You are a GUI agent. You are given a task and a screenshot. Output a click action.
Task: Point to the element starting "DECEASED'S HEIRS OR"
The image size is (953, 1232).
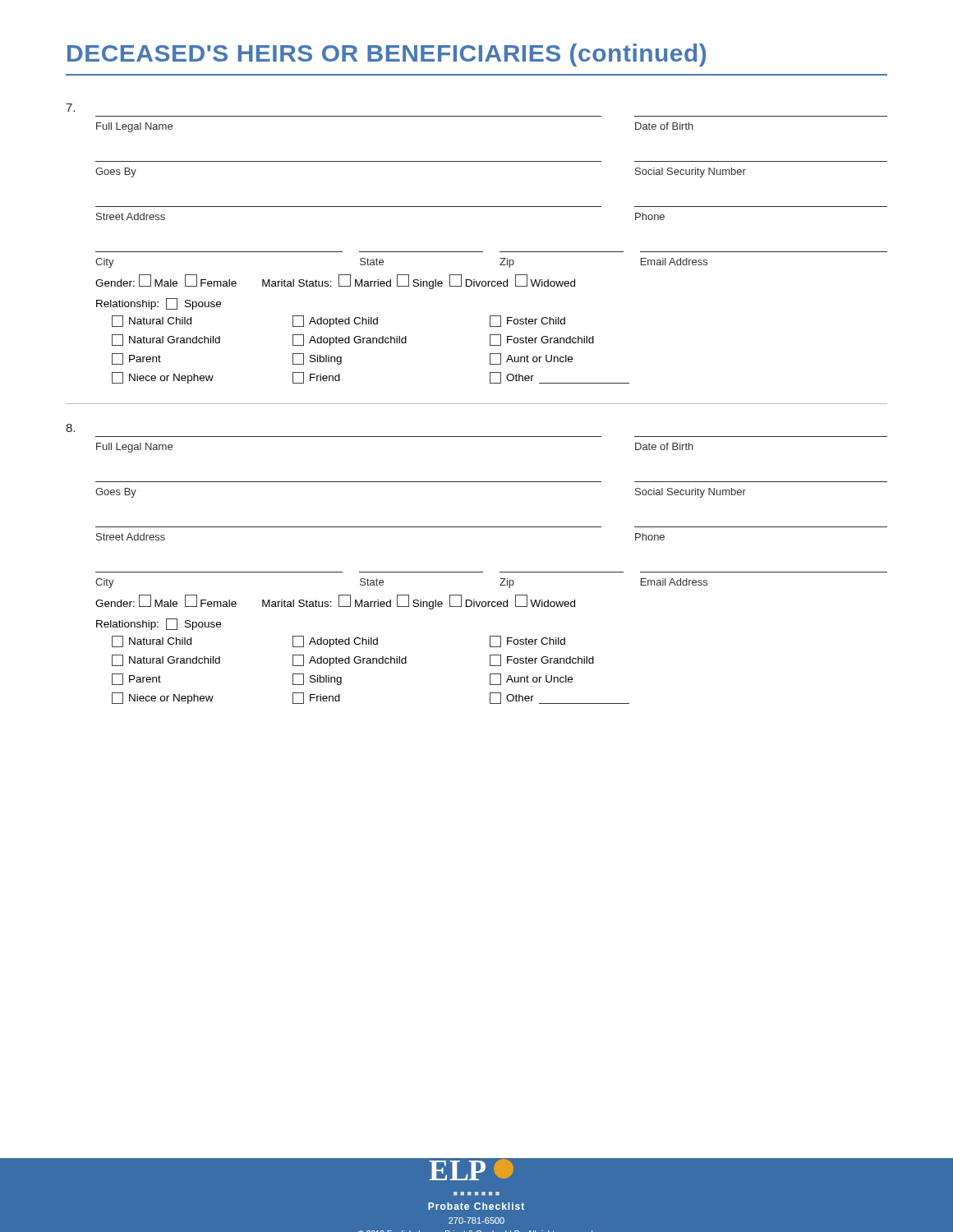tap(387, 53)
